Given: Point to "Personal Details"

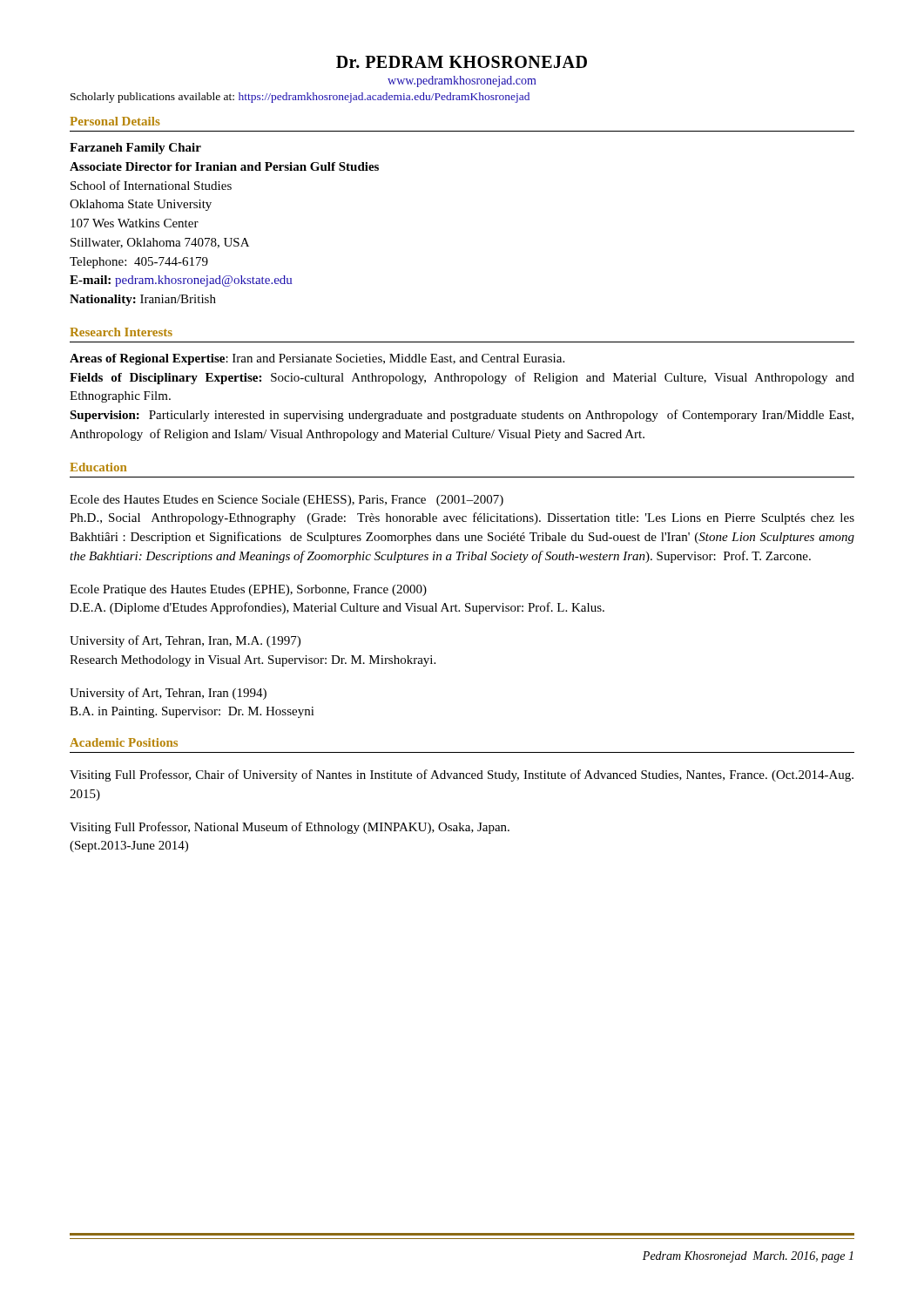Looking at the screenshot, I should 115,121.
